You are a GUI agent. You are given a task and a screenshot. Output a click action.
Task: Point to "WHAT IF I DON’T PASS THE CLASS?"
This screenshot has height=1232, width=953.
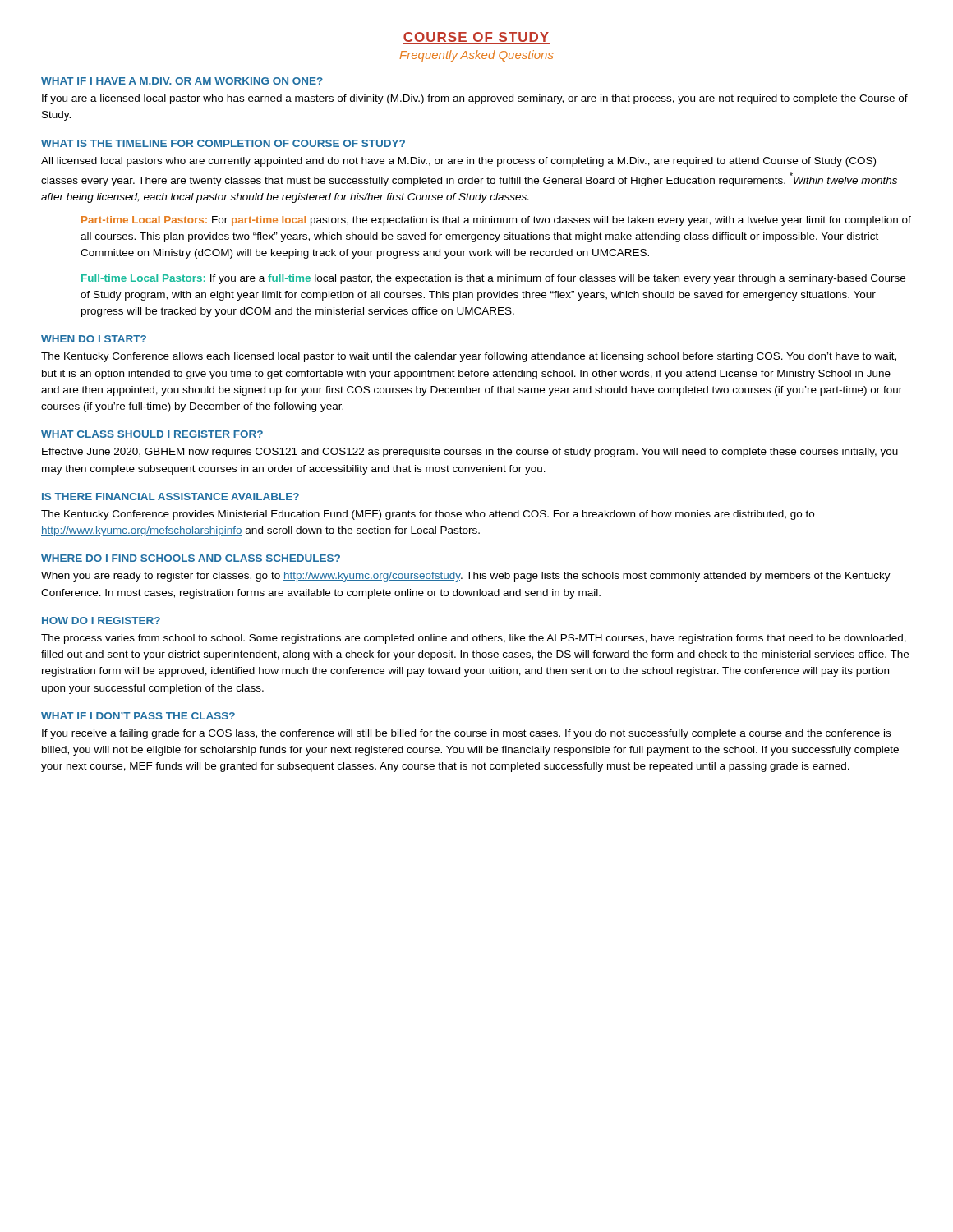138,716
